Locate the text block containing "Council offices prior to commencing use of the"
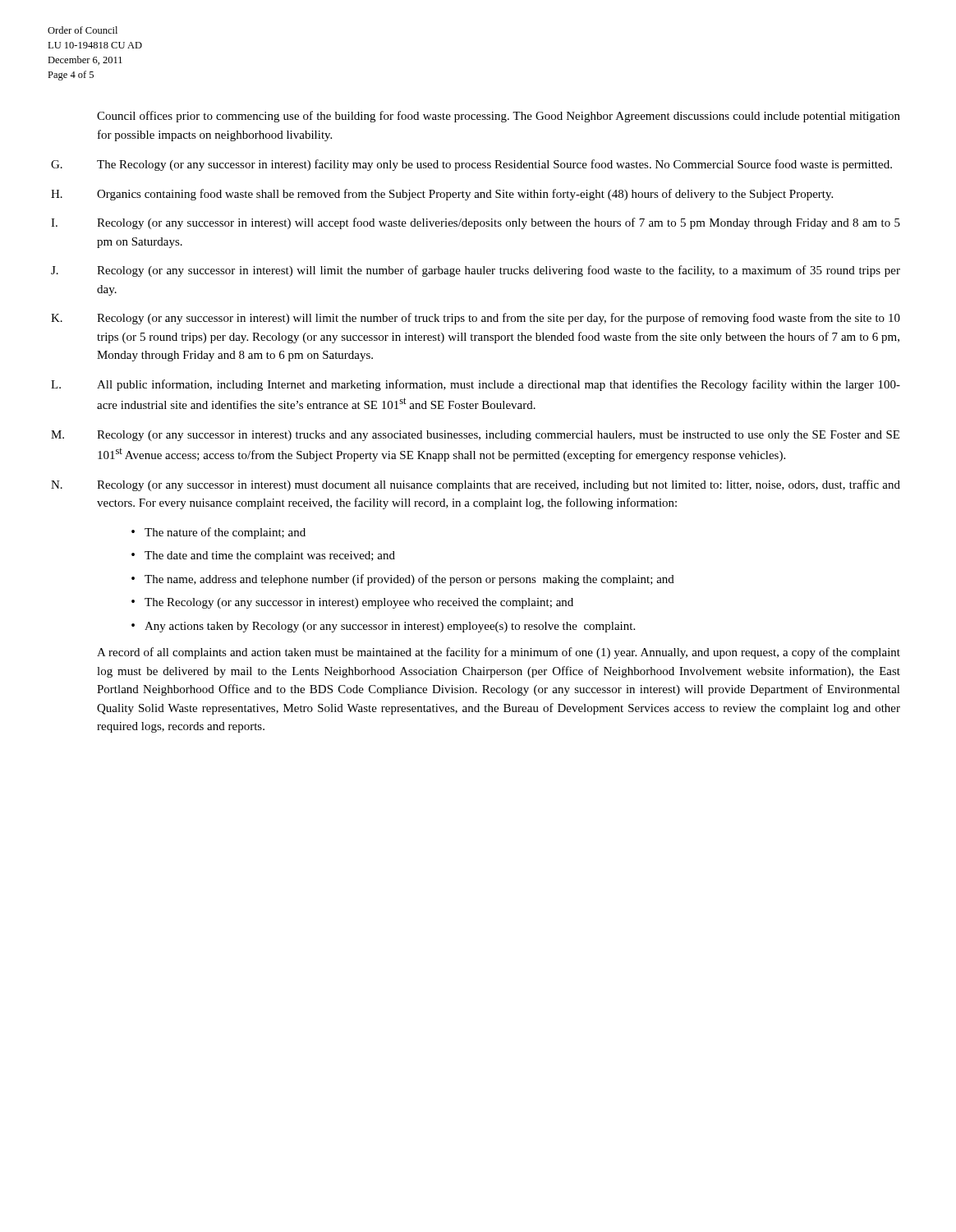 pos(499,125)
